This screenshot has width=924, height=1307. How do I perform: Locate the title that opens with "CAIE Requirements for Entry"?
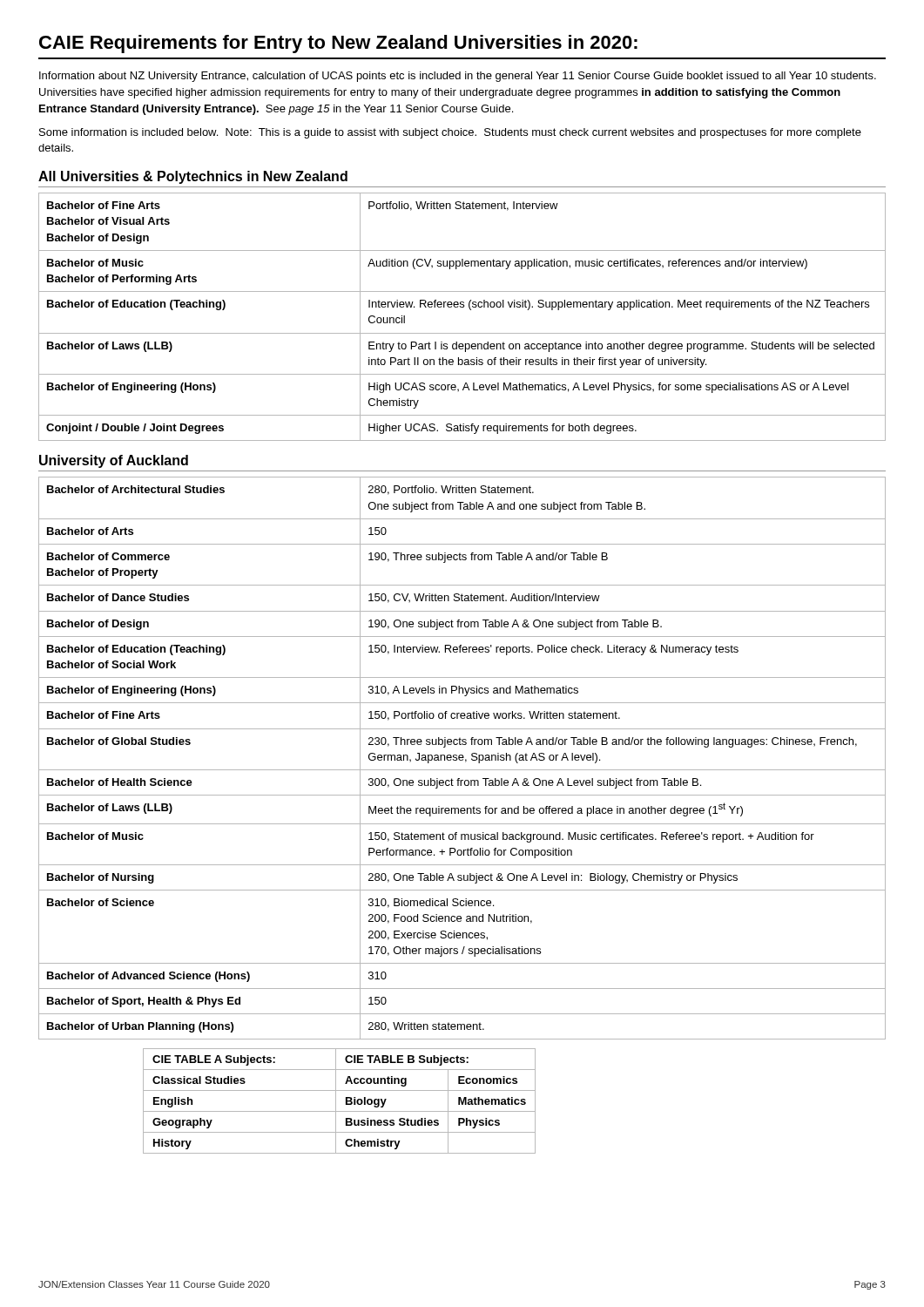coord(339,42)
